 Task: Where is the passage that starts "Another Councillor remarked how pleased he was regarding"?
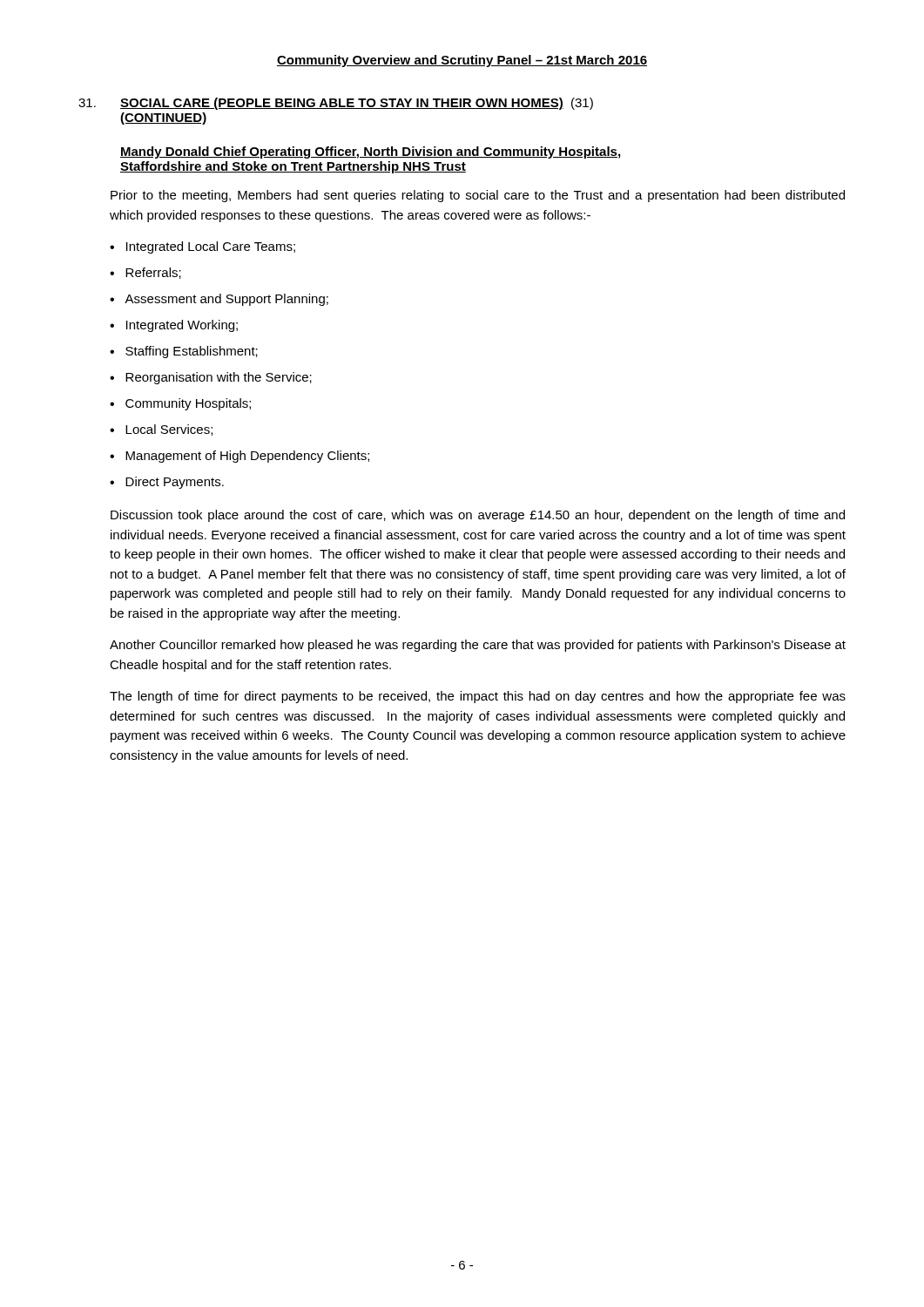click(478, 654)
